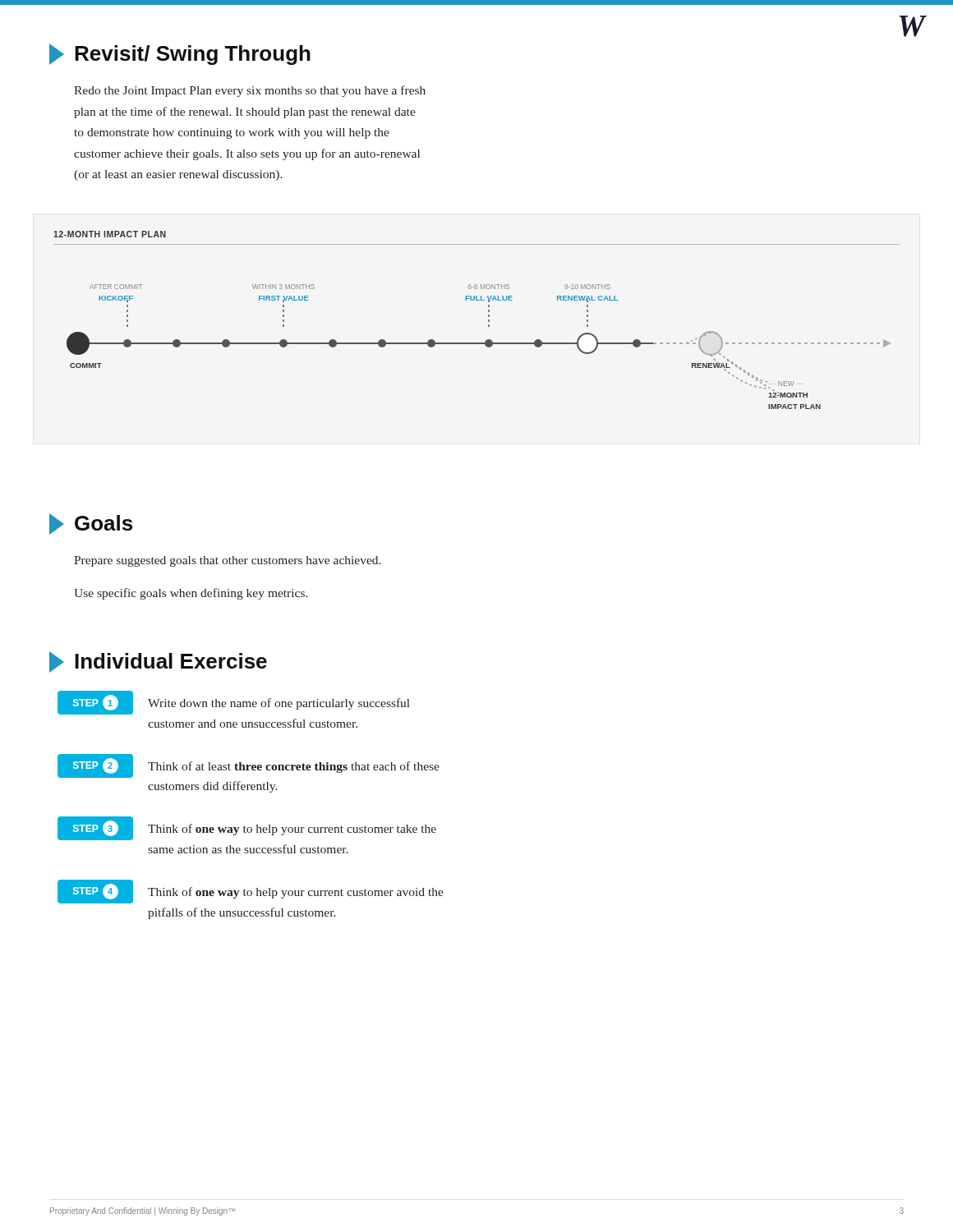The height and width of the screenshot is (1232, 953).
Task: Select the infographic
Action: coord(476,329)
